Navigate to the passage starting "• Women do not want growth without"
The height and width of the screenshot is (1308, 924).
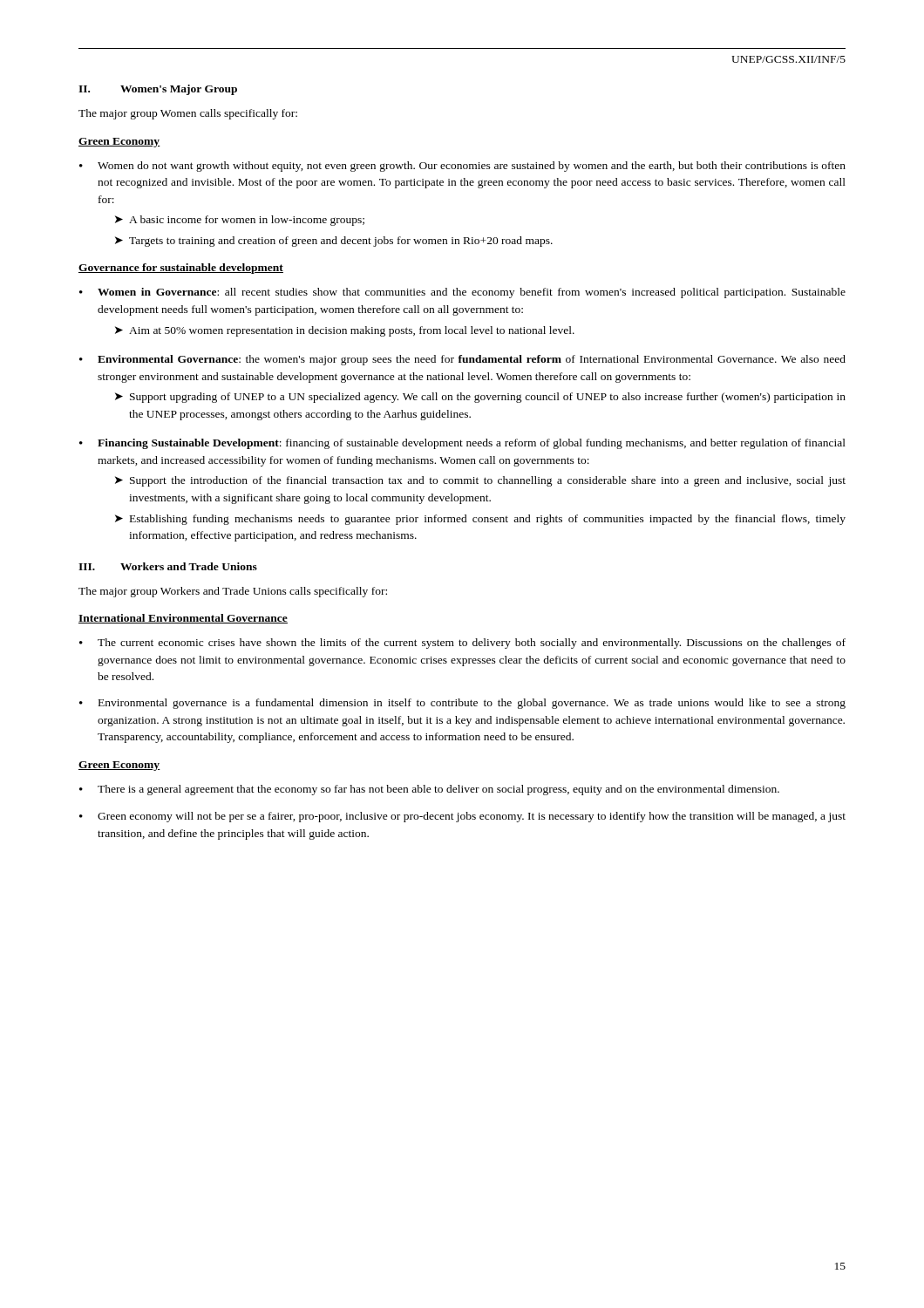click(462, 167)
